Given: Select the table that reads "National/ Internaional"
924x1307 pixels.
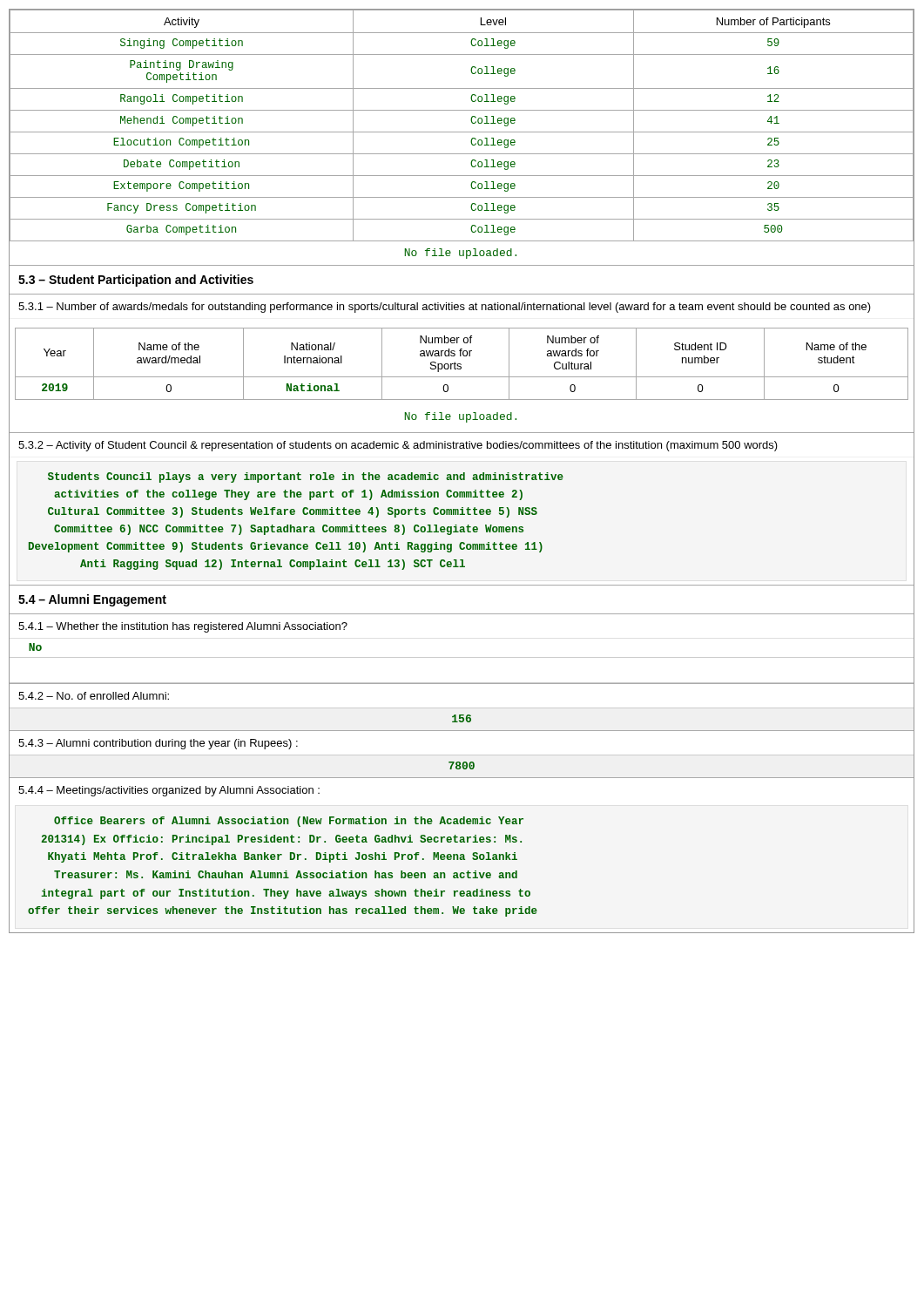Looking at the screenshot, I should (462, 376).
